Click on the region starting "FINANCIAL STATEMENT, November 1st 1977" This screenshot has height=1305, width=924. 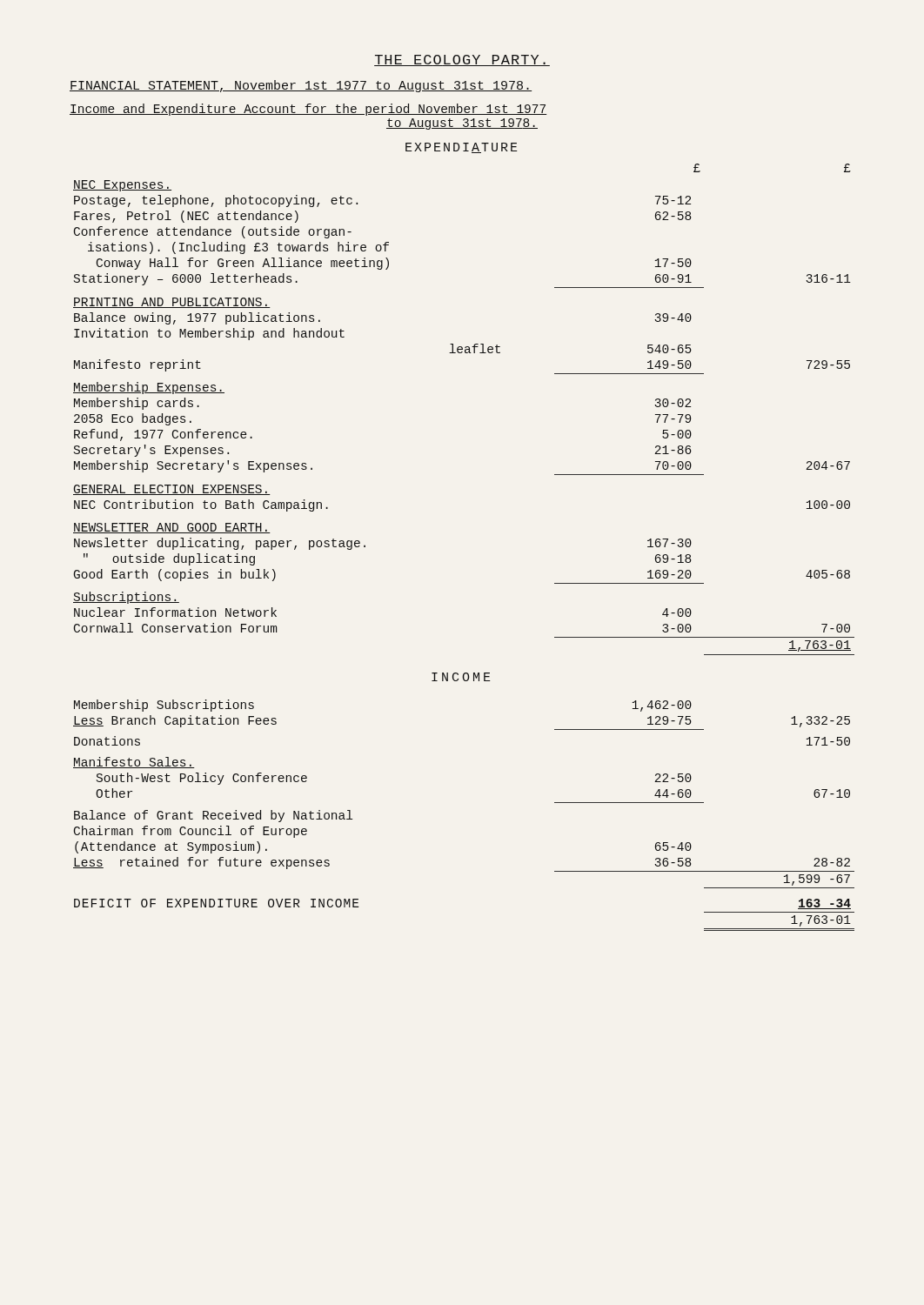[301, 87]
